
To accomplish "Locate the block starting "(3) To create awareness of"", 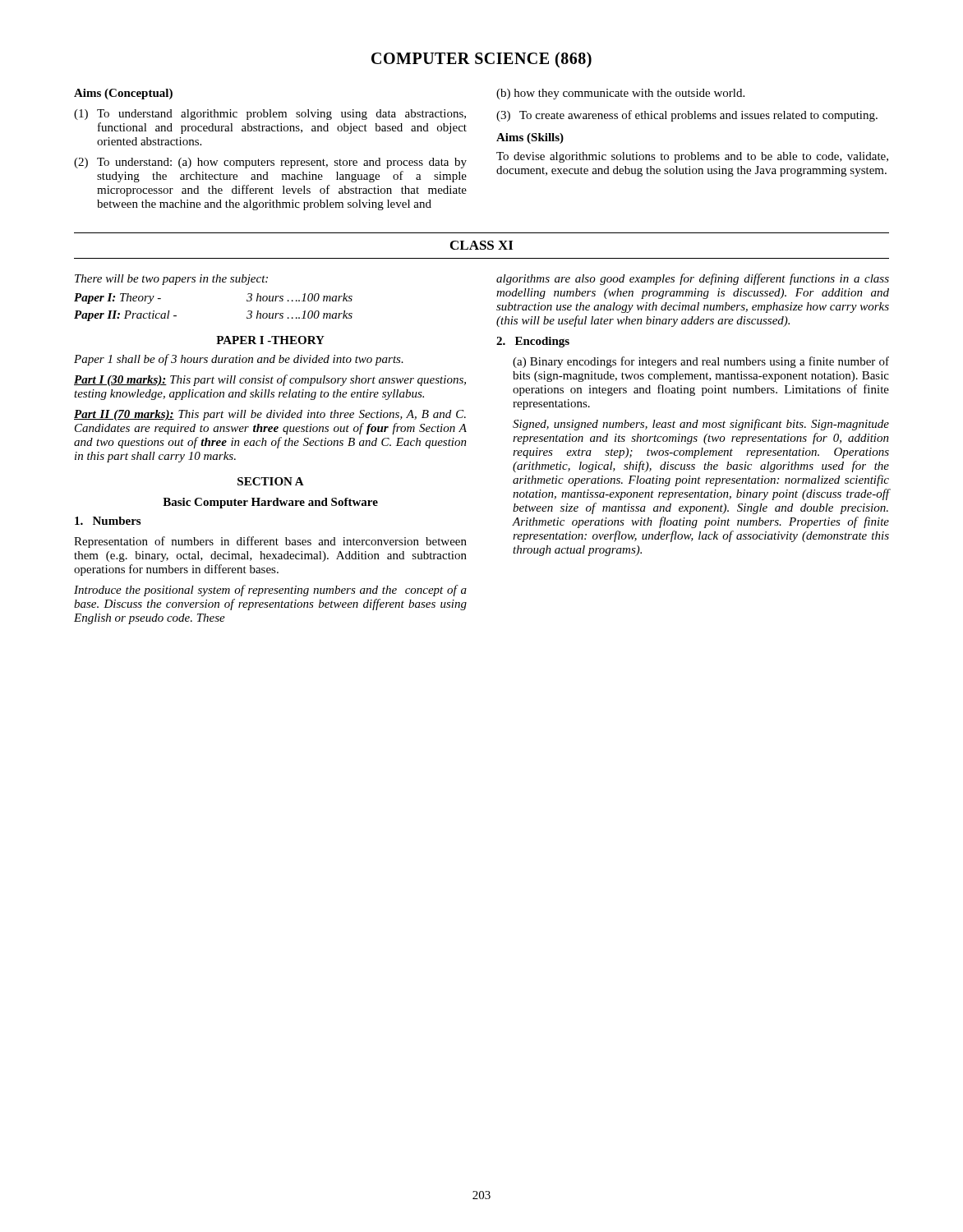I will [x=687, y=115].
